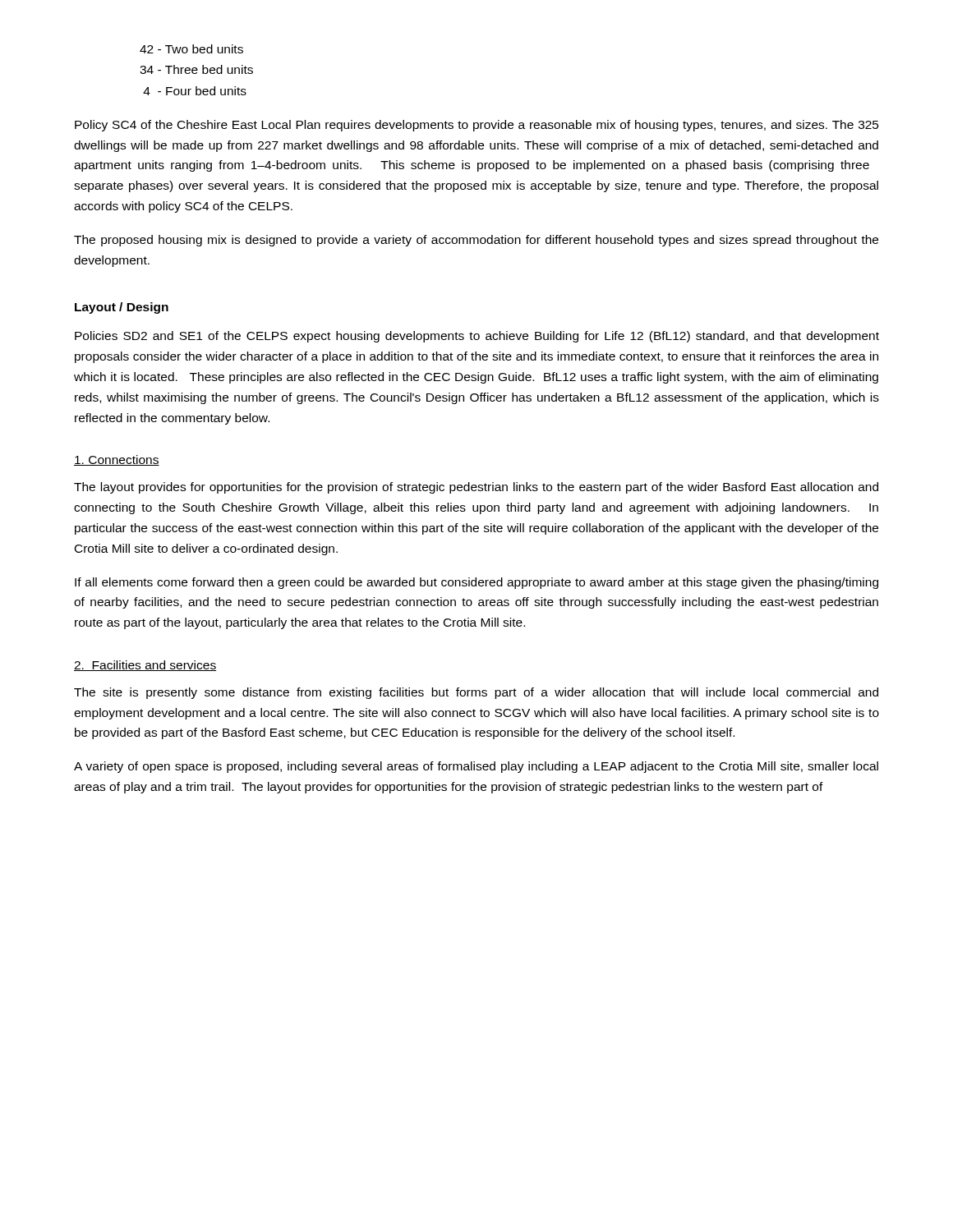Where does it say "42 - Two bed units"?
The width and height of the screenshot is (953, 1232).
[x=192, y=49]
